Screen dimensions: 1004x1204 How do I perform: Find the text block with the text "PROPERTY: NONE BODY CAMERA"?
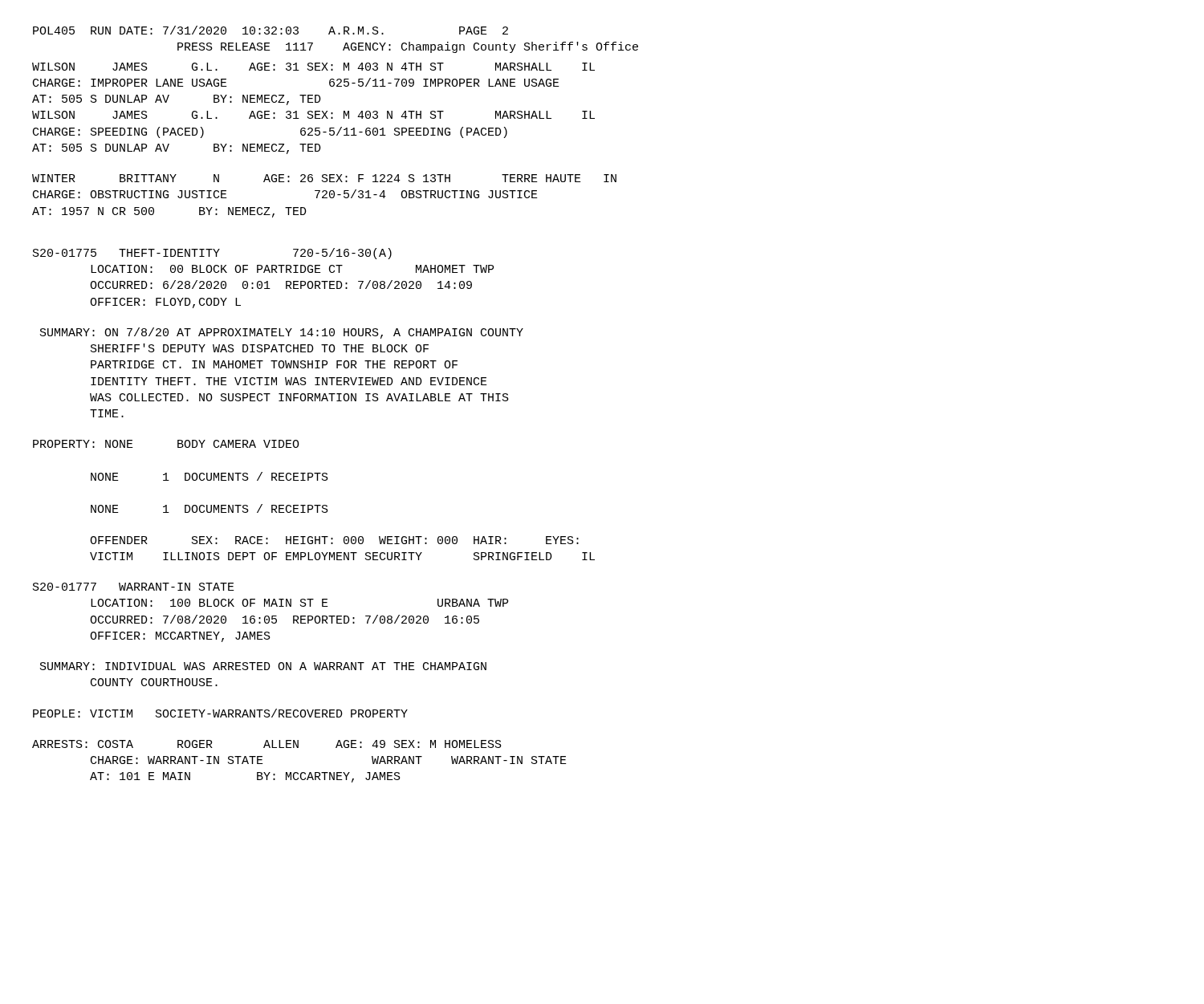click(180, 478)
